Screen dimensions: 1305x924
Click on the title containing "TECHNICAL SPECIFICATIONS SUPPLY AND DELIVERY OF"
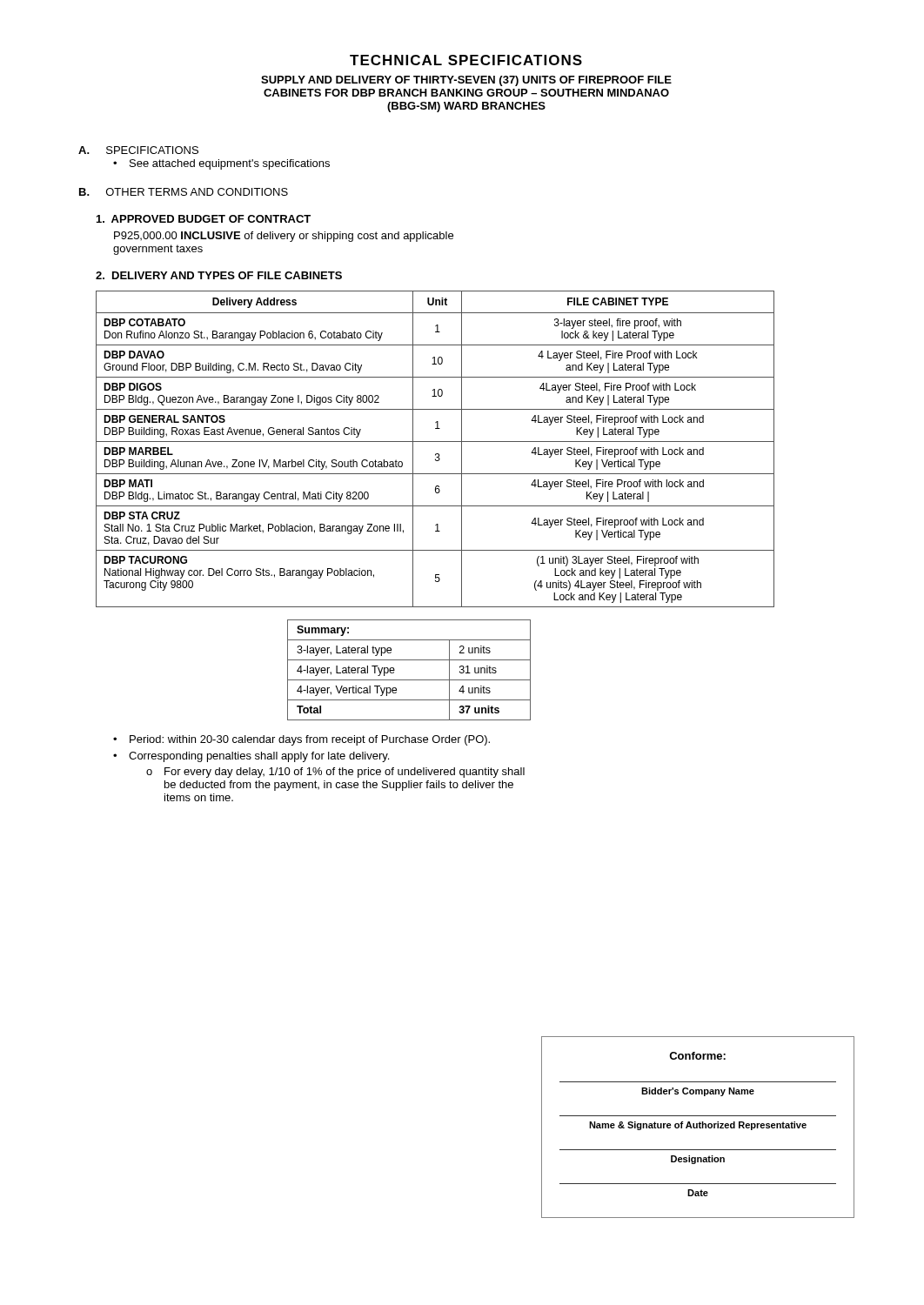coord(466,82)
